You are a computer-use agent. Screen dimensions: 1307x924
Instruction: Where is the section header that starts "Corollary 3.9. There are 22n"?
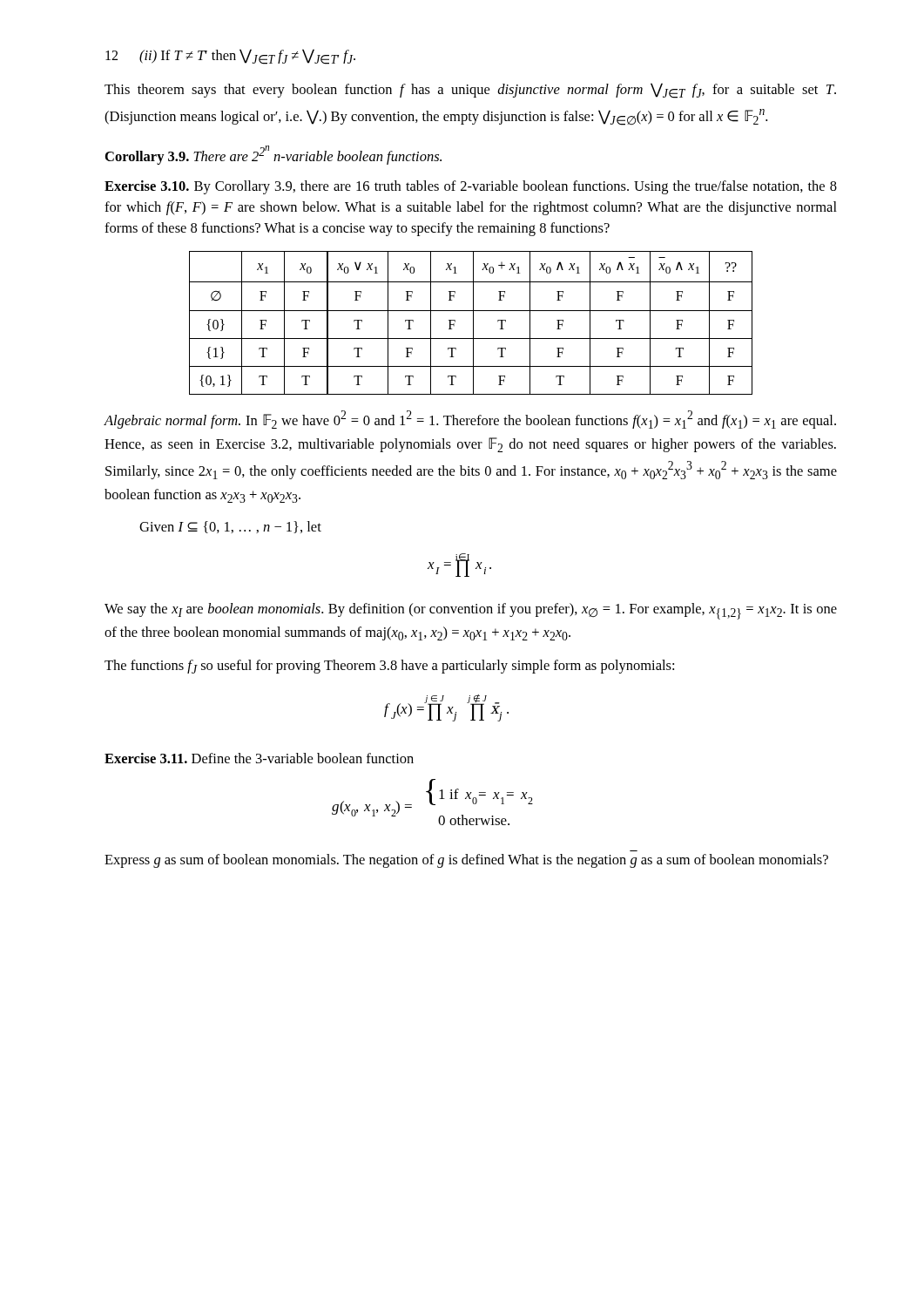[274, 154]
